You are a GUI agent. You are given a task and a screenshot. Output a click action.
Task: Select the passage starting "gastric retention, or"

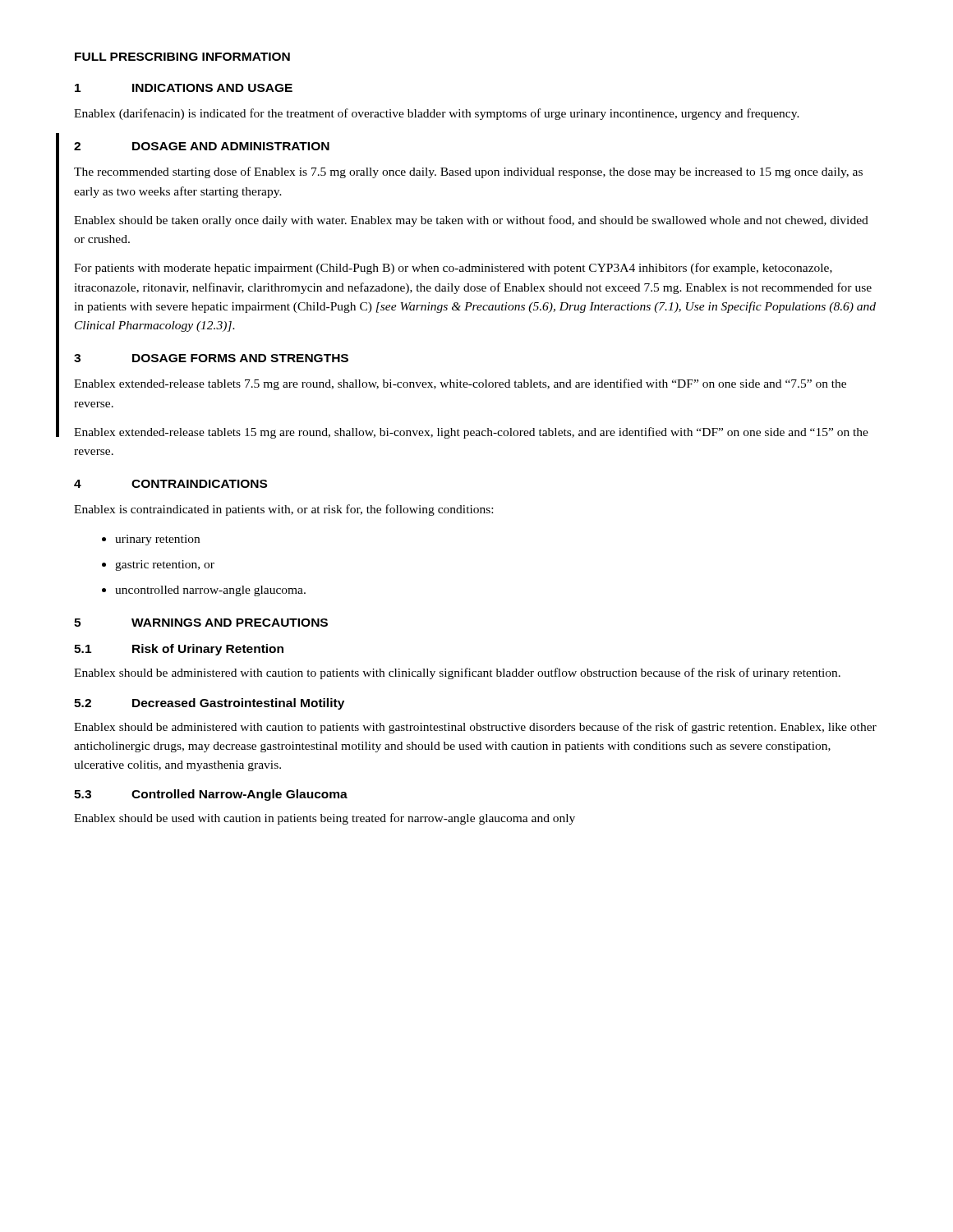158,565
